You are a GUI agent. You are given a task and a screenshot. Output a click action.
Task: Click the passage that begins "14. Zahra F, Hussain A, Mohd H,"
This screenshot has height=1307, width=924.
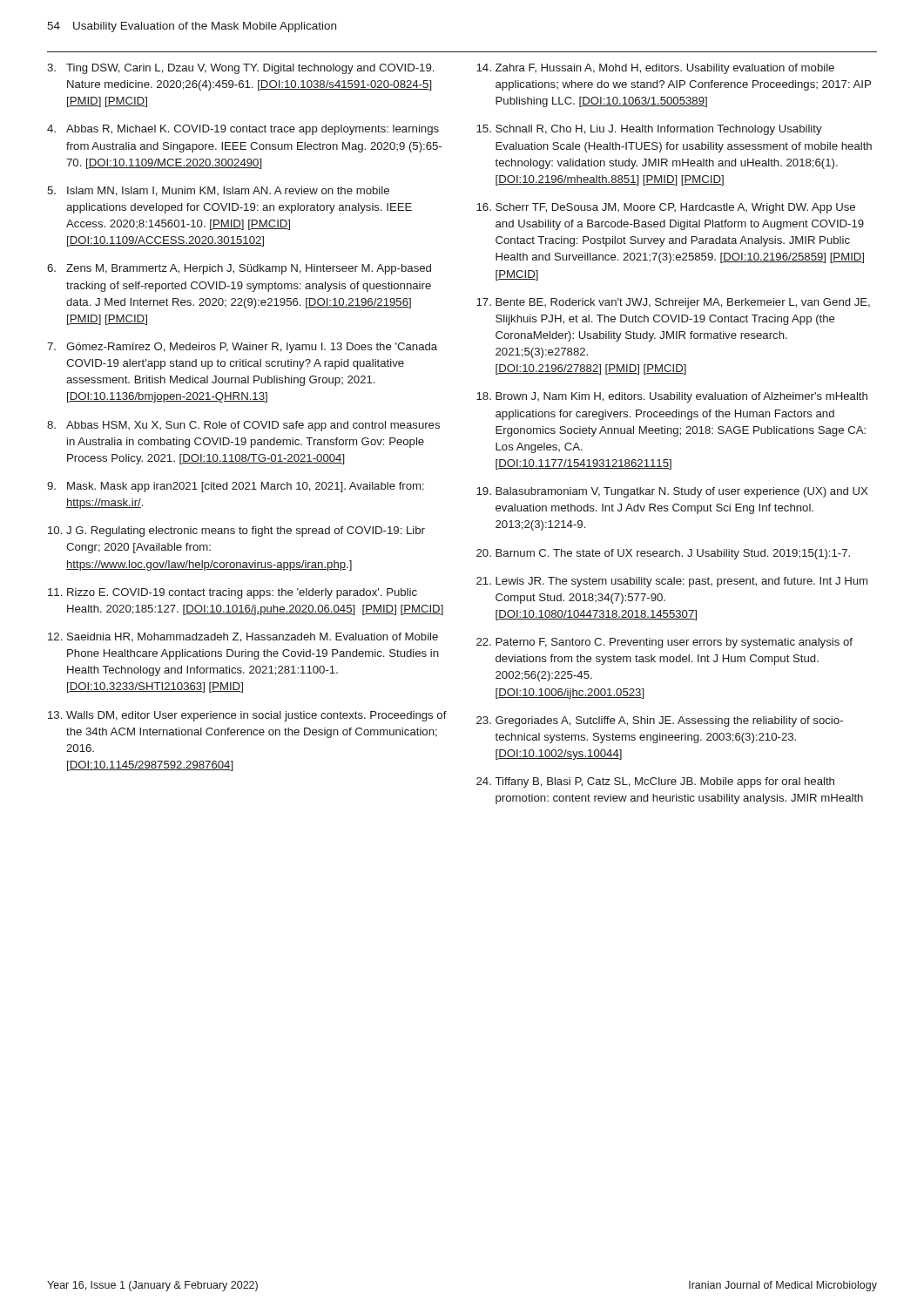click(676, 84)
